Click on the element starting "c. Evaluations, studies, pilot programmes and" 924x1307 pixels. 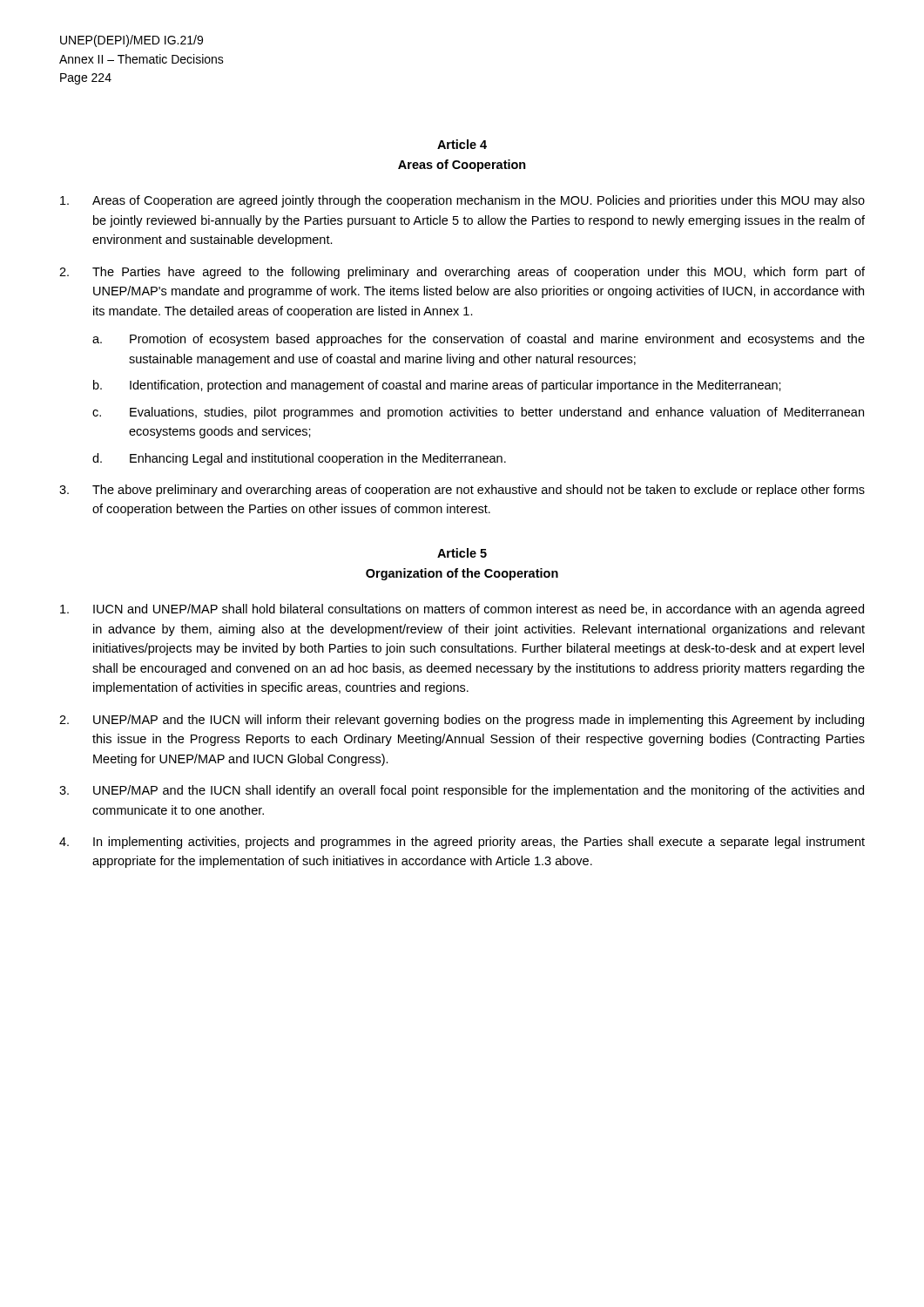click(479, 422)
